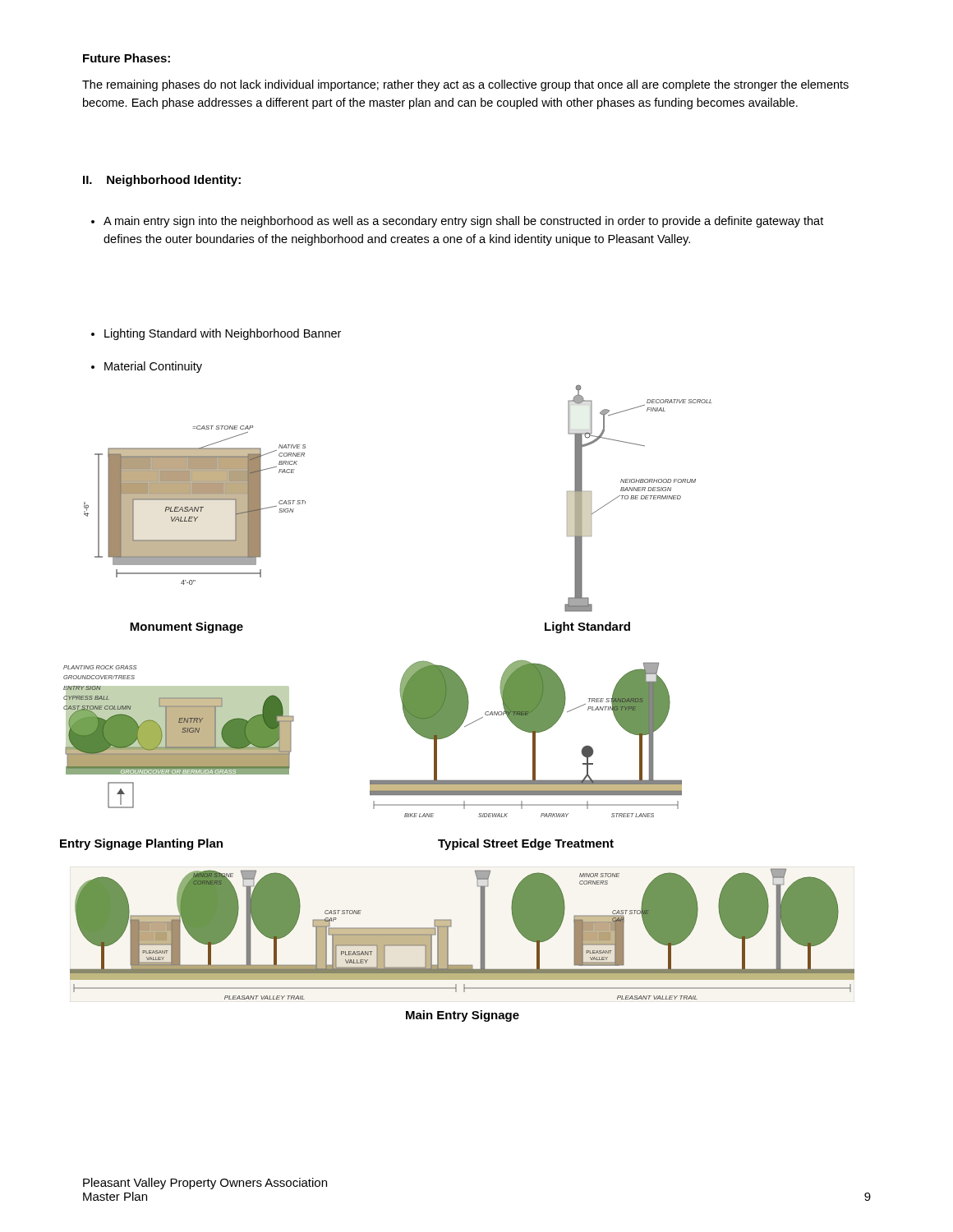Click the passage that begins "A main entry sign into"
The width and height of the screenshot is (953, 1232).
pyautogui.click(x=479, y=230)
